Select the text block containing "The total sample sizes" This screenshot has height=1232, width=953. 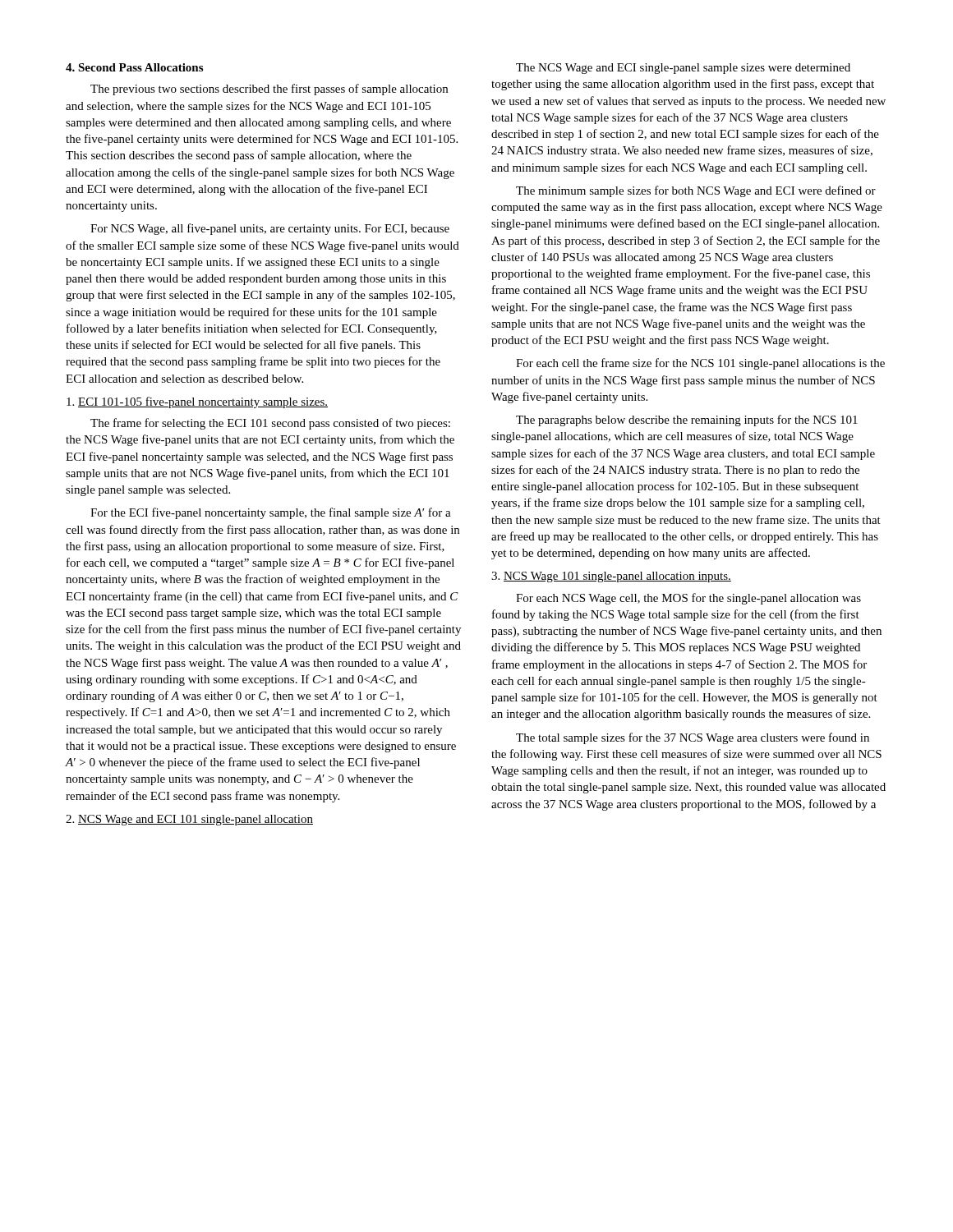pyautogui.click(x=689, y=771)
